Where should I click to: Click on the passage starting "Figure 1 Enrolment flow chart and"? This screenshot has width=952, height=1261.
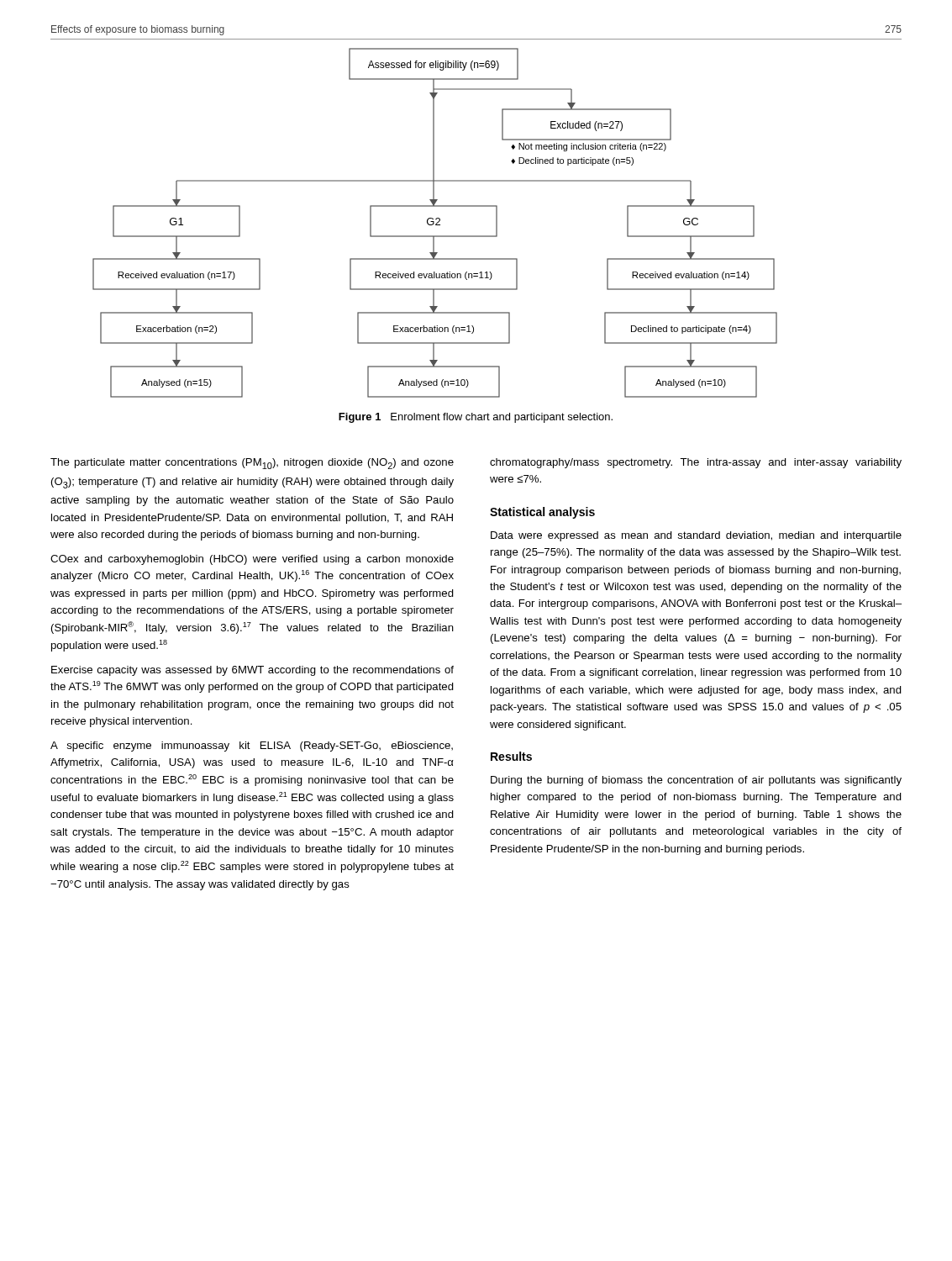point(476,417)
